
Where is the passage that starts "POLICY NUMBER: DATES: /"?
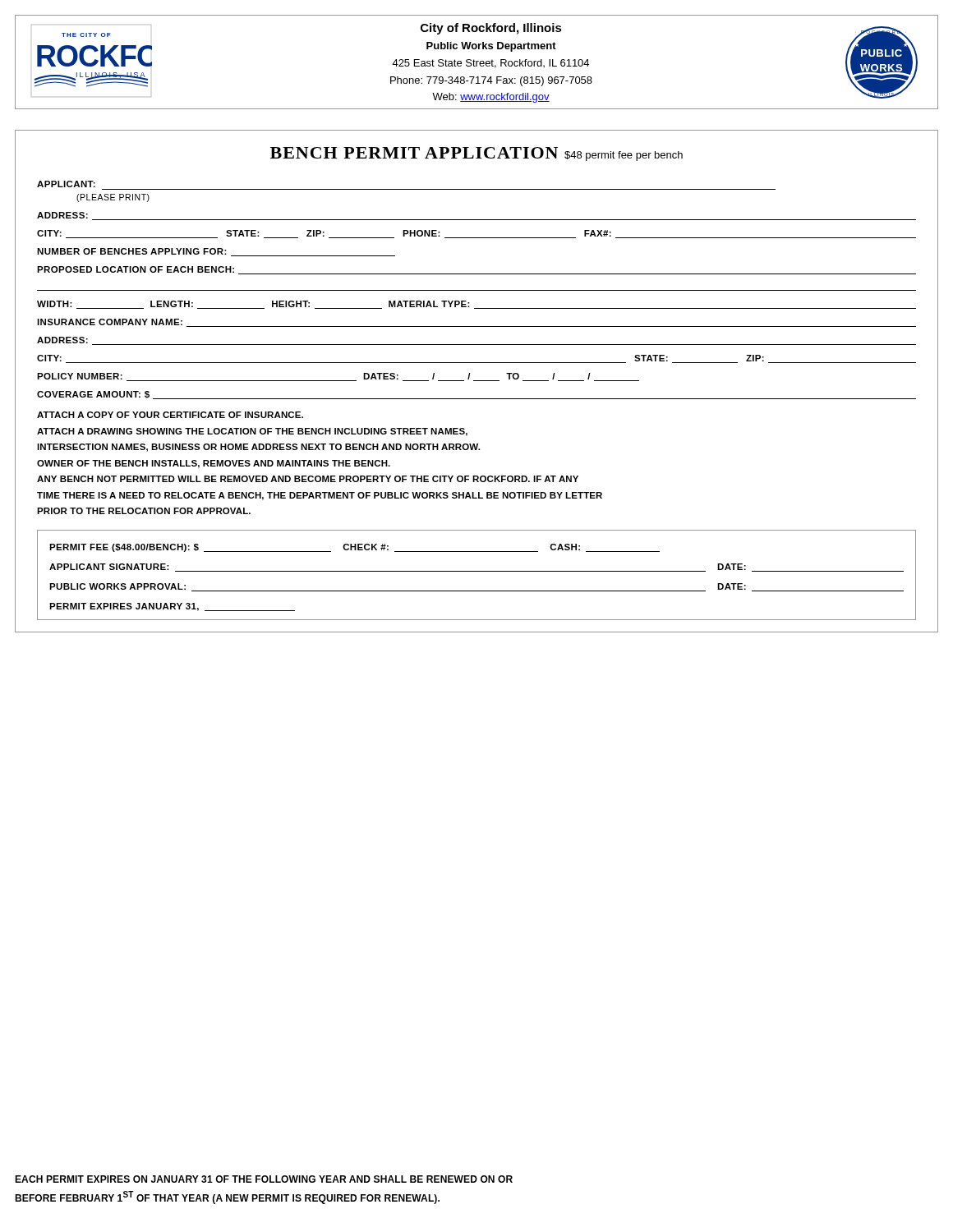pos(338,375)
